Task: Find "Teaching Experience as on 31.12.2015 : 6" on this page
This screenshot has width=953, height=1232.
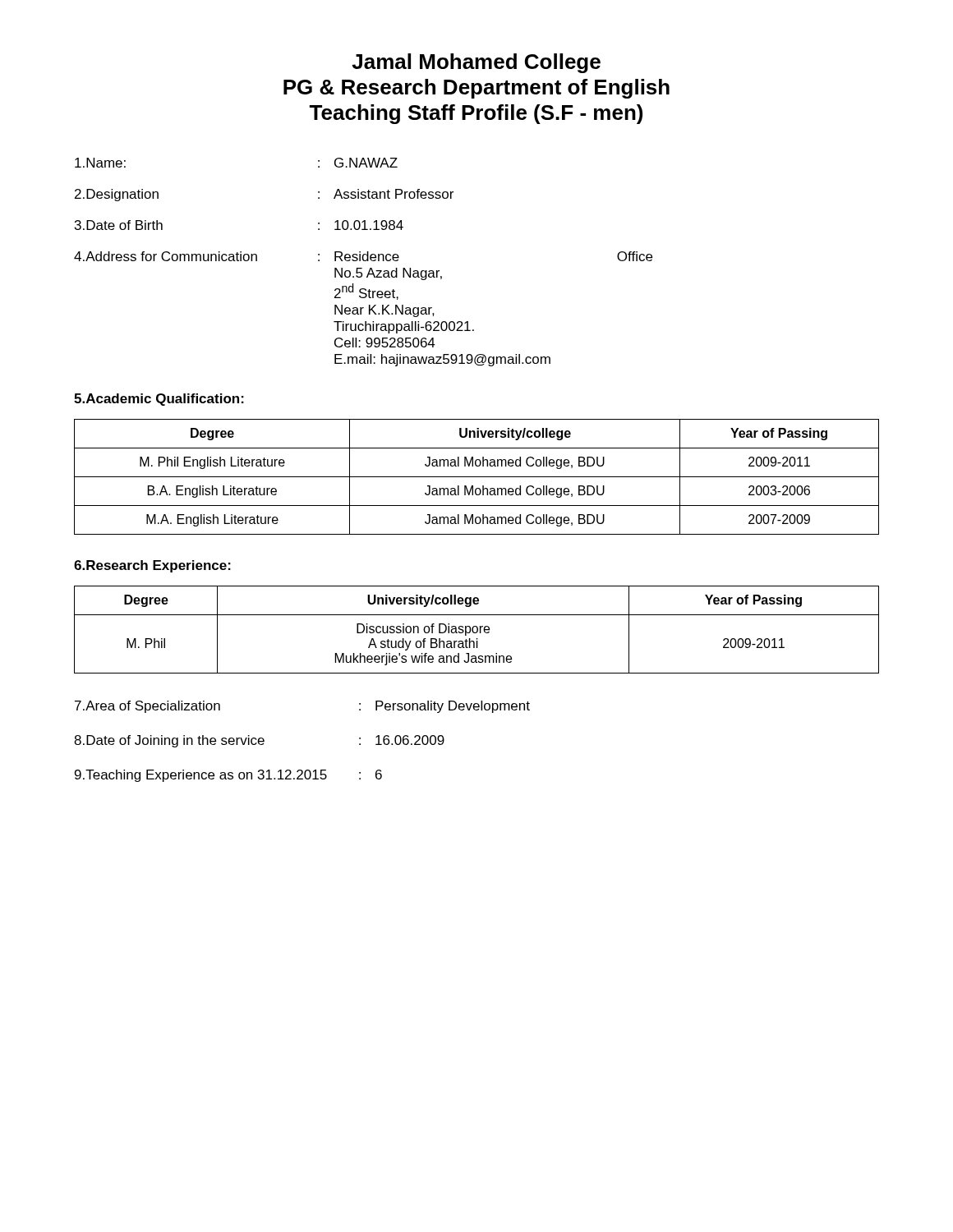Action: click(228, 776)
